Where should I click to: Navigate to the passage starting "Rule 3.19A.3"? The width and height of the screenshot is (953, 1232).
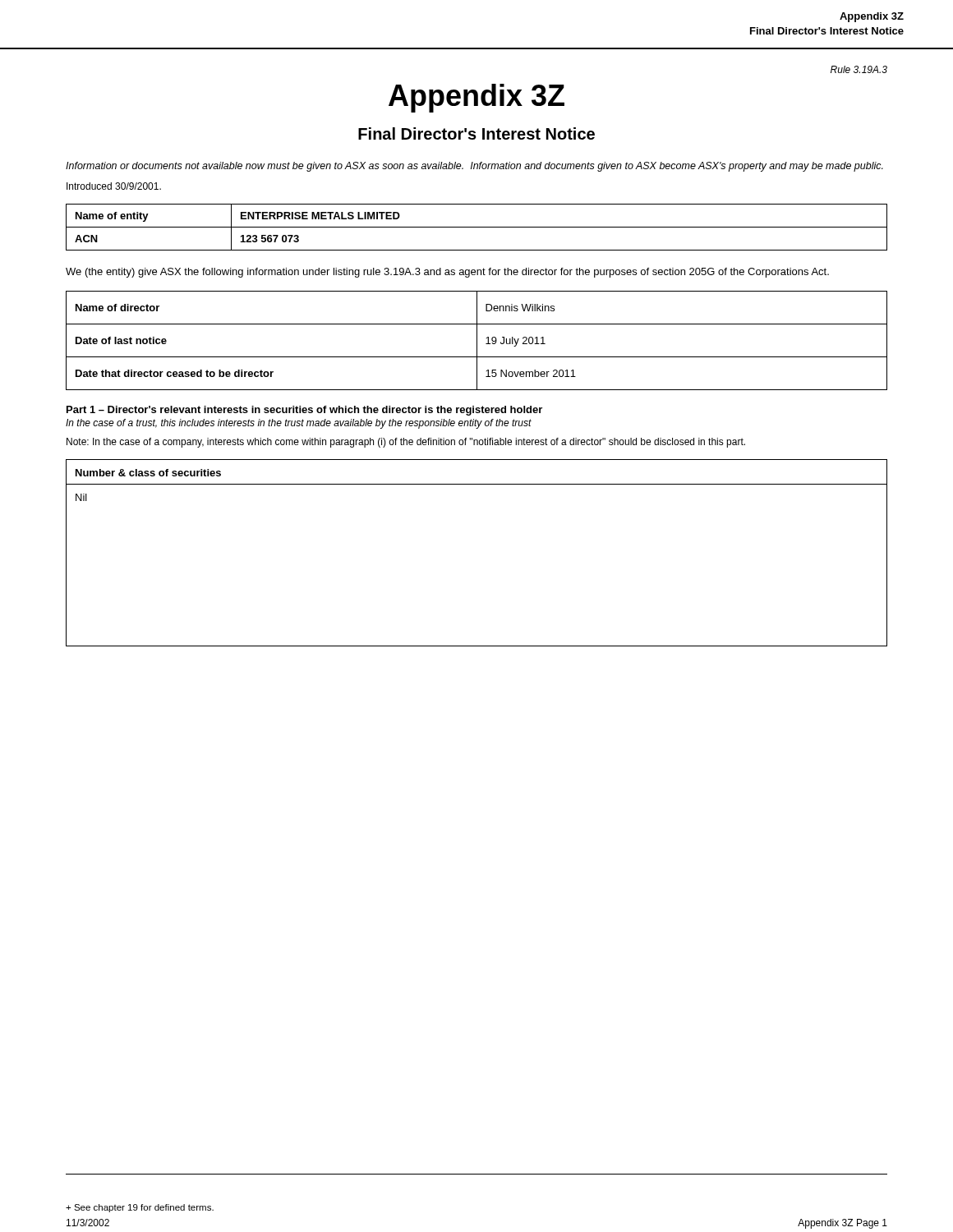[859, 70]
